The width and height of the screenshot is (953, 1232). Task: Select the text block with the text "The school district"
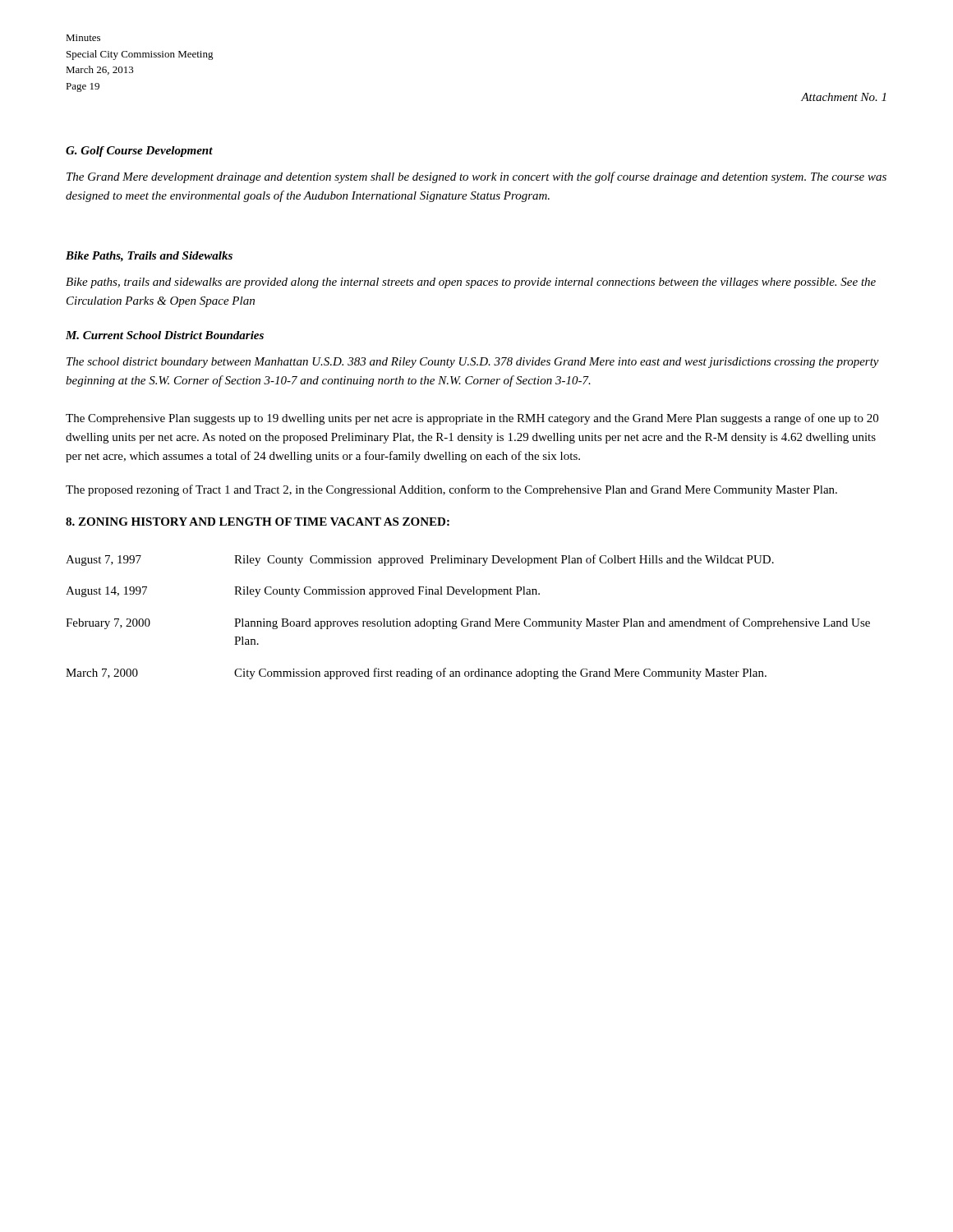[472, 371]
